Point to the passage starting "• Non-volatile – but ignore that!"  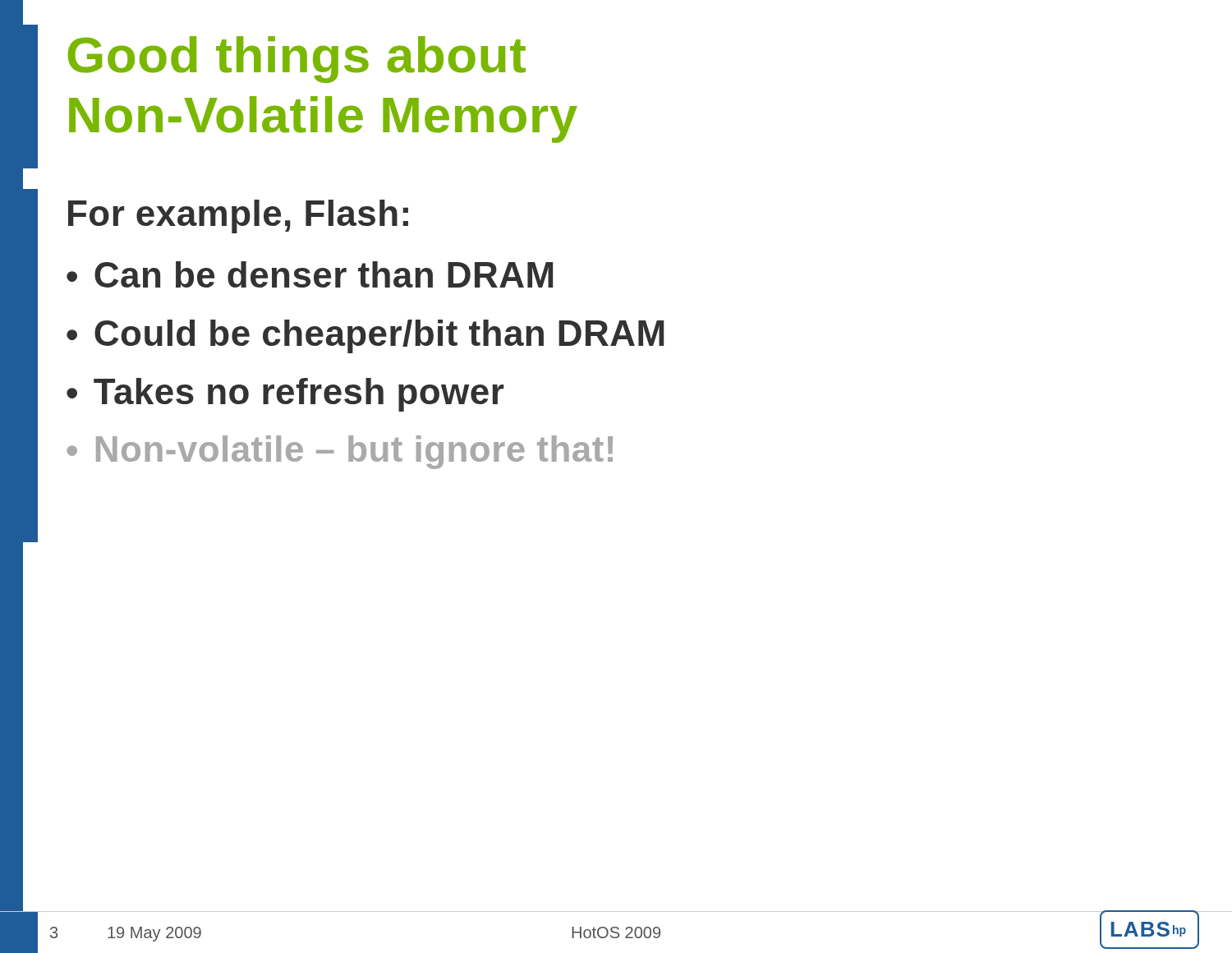tap(341, 451)
